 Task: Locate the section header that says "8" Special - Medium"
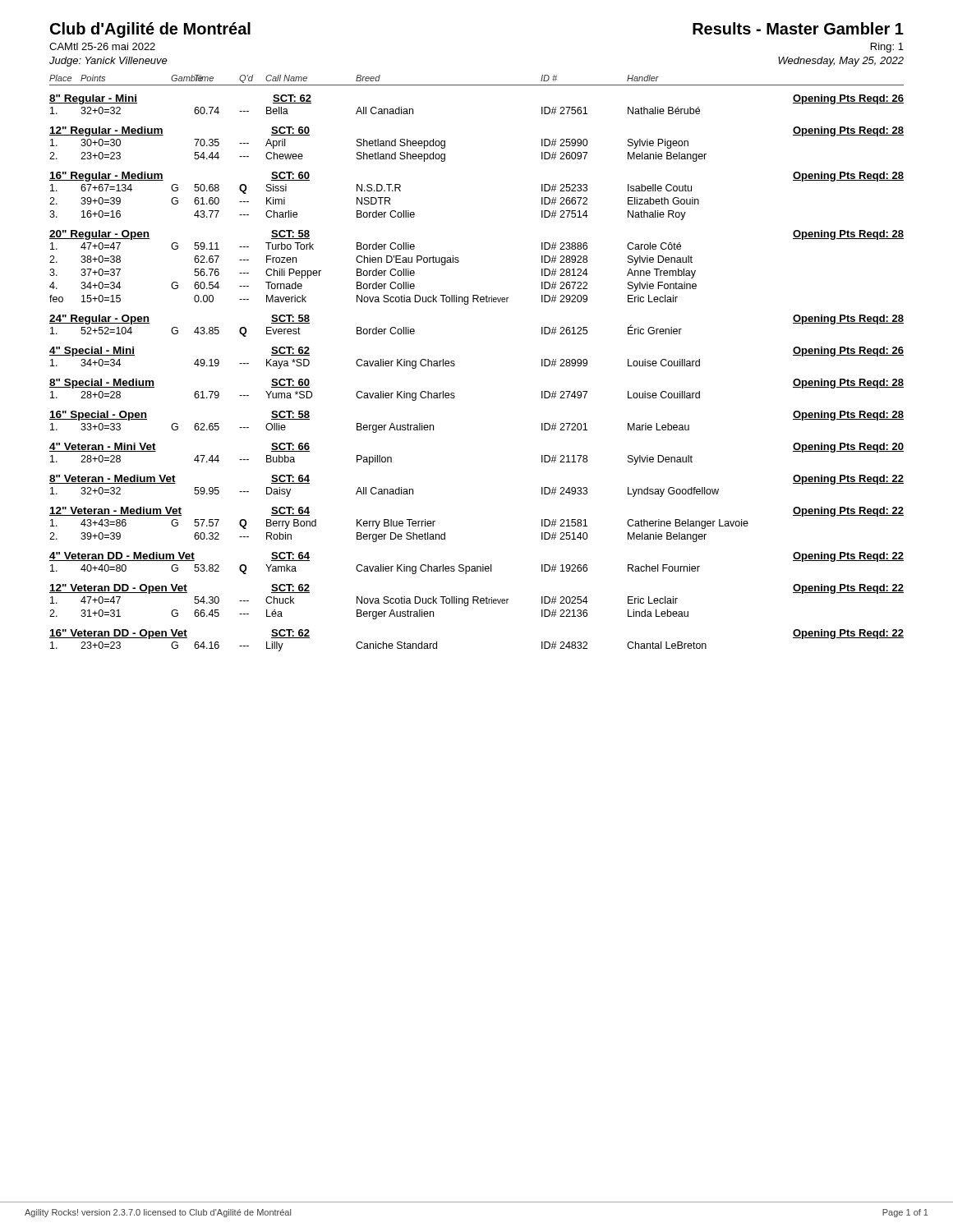(x=102, y=382)
